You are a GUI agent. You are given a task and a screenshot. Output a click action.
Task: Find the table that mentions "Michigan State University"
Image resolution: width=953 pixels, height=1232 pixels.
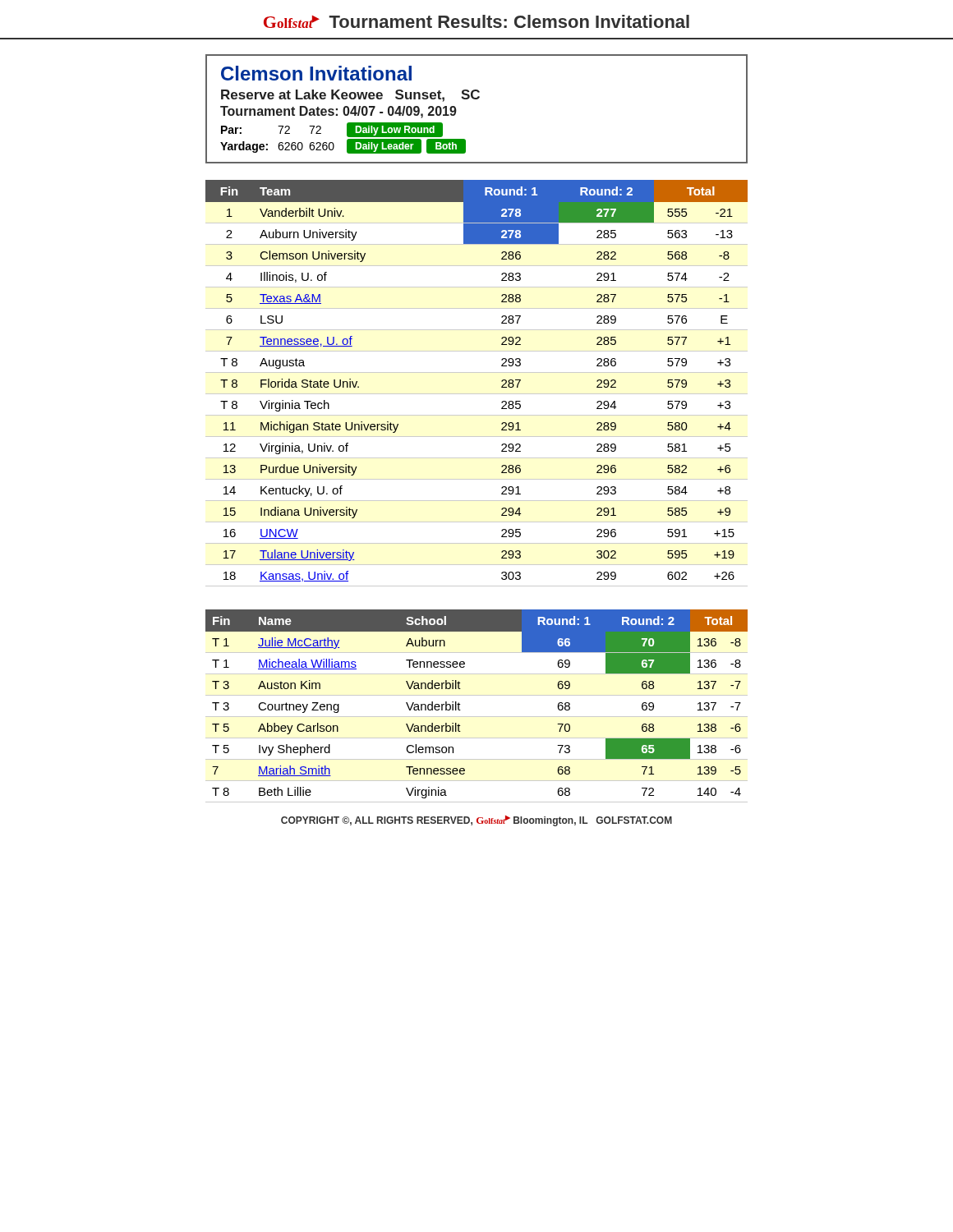(476, 383)
